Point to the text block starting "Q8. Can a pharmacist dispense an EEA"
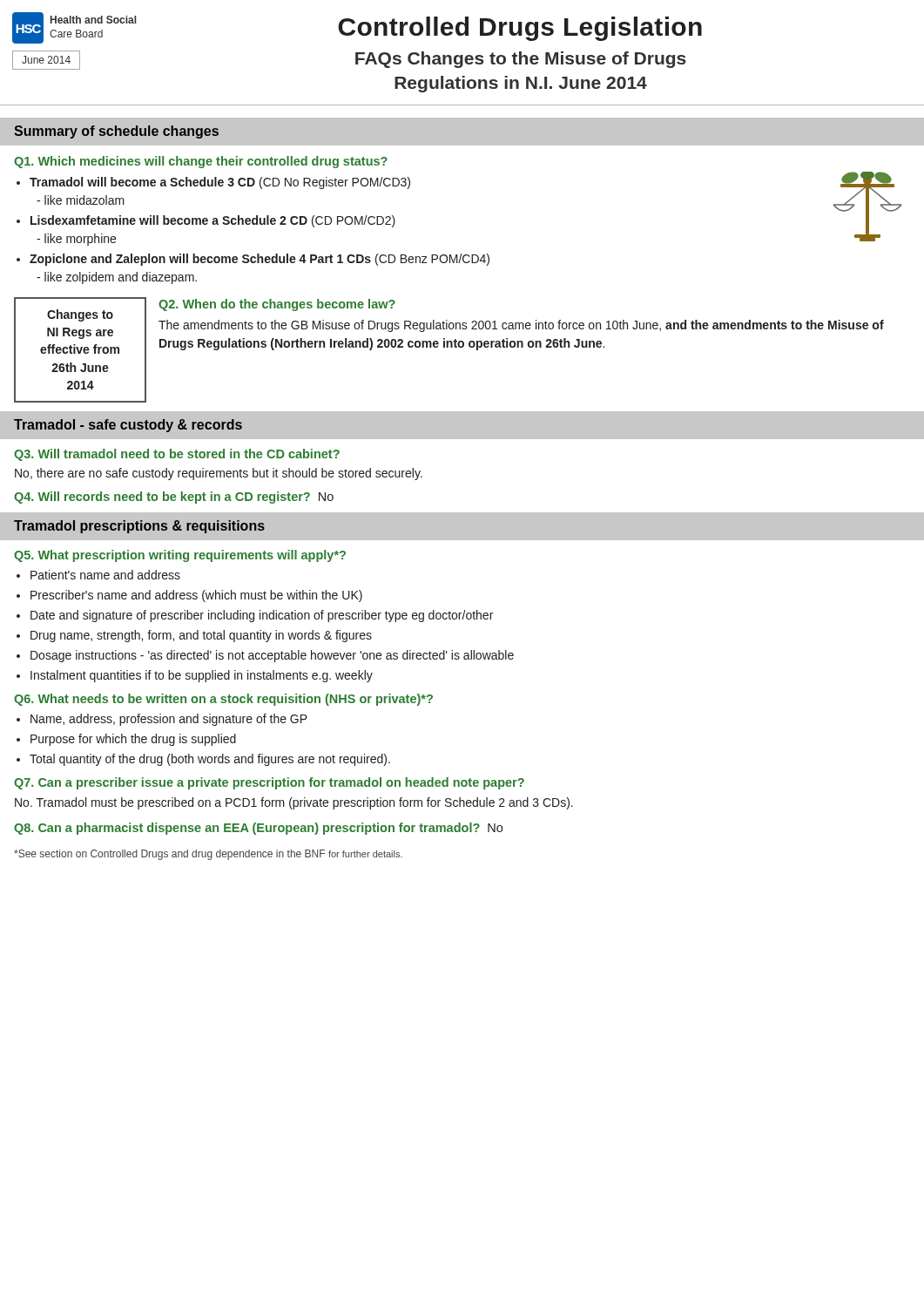The image size is (924, 1307). point(259,828)
